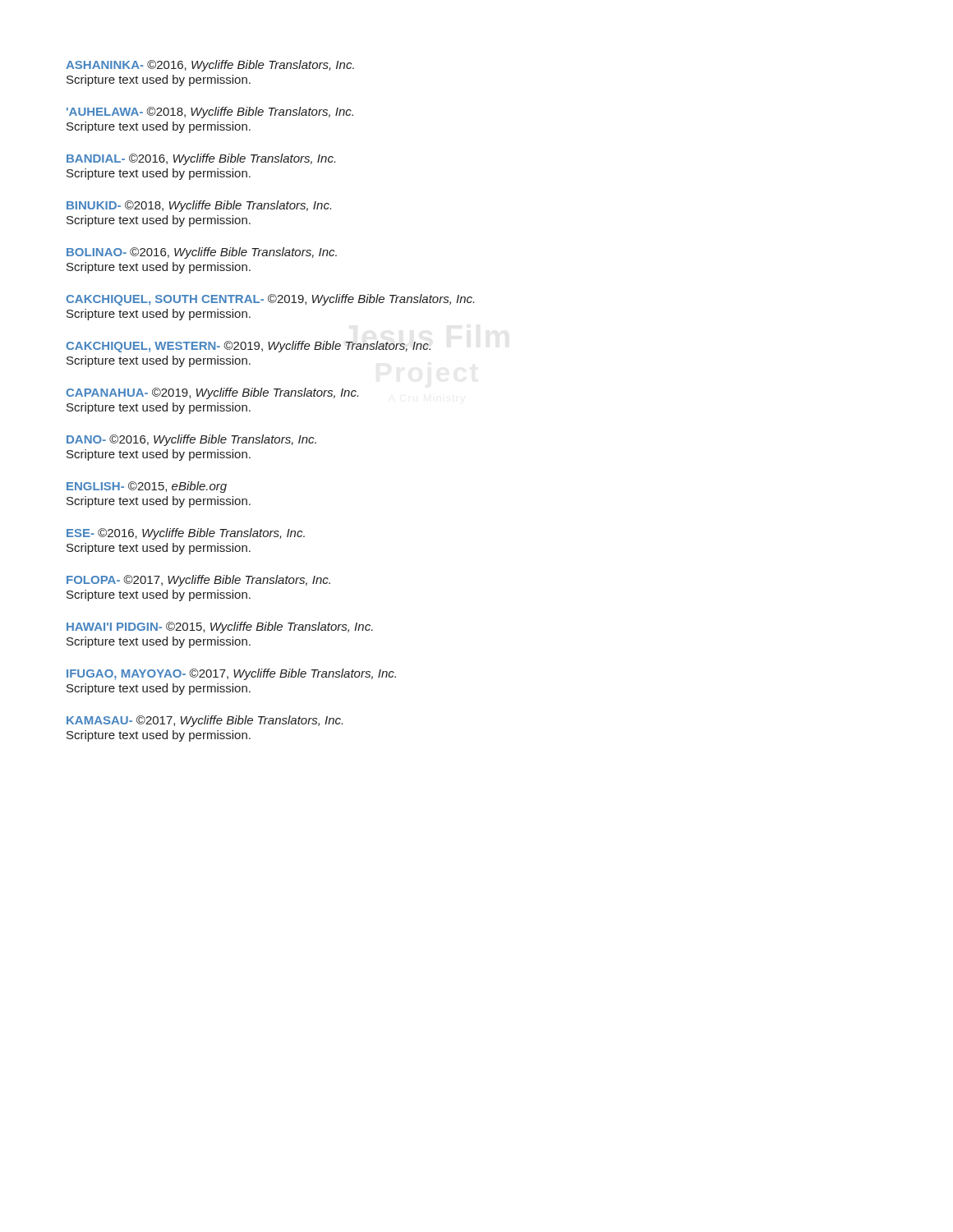Locate the block of text that opens with "HAWAI'I PIDGIN- ©2015, Wycliffe"
The width and height of the screenshot is (953, 1232).
tap(220, 627)
